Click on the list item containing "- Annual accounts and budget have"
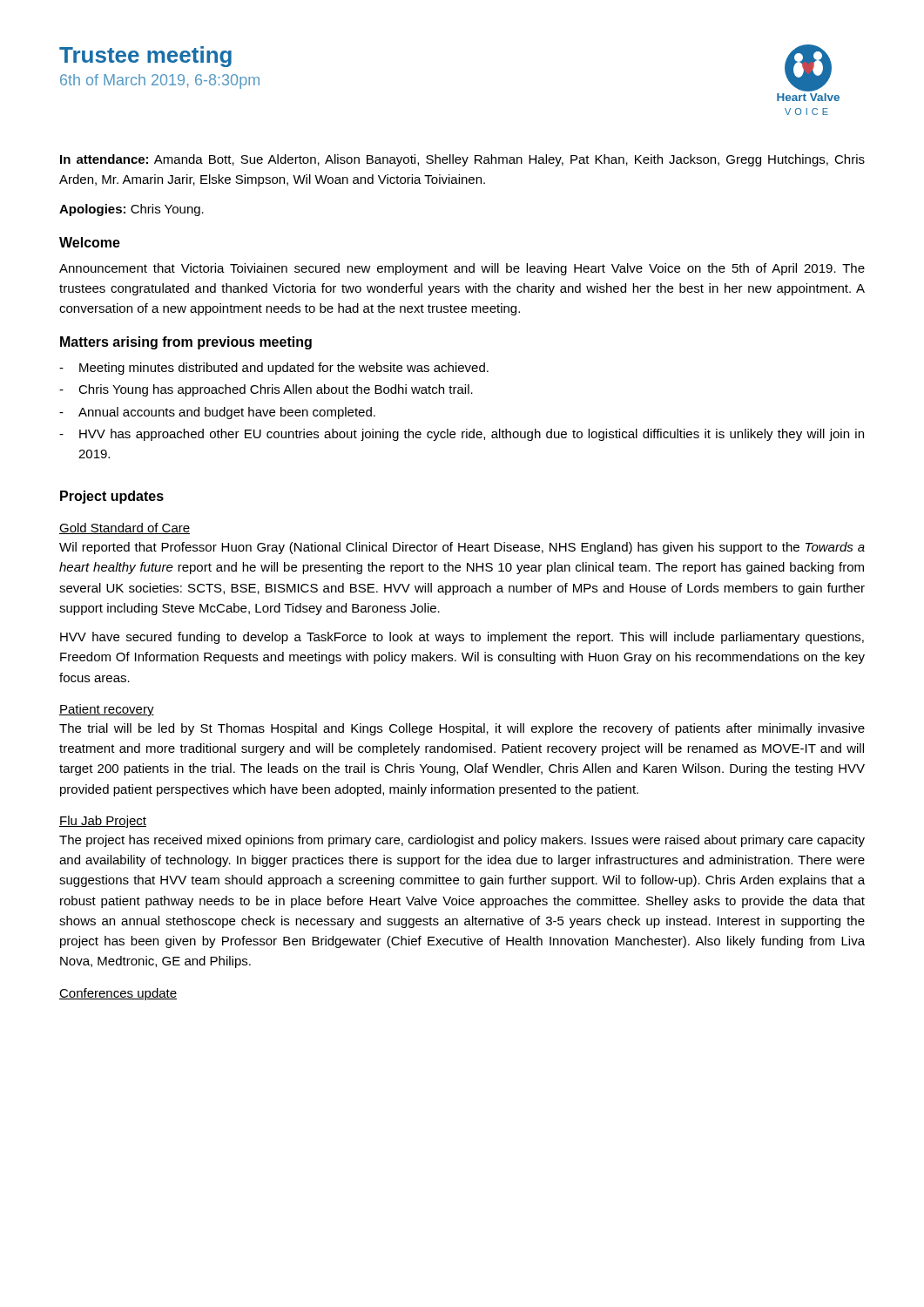Screen dimensions: 1307x924 [x=217, y=413]
